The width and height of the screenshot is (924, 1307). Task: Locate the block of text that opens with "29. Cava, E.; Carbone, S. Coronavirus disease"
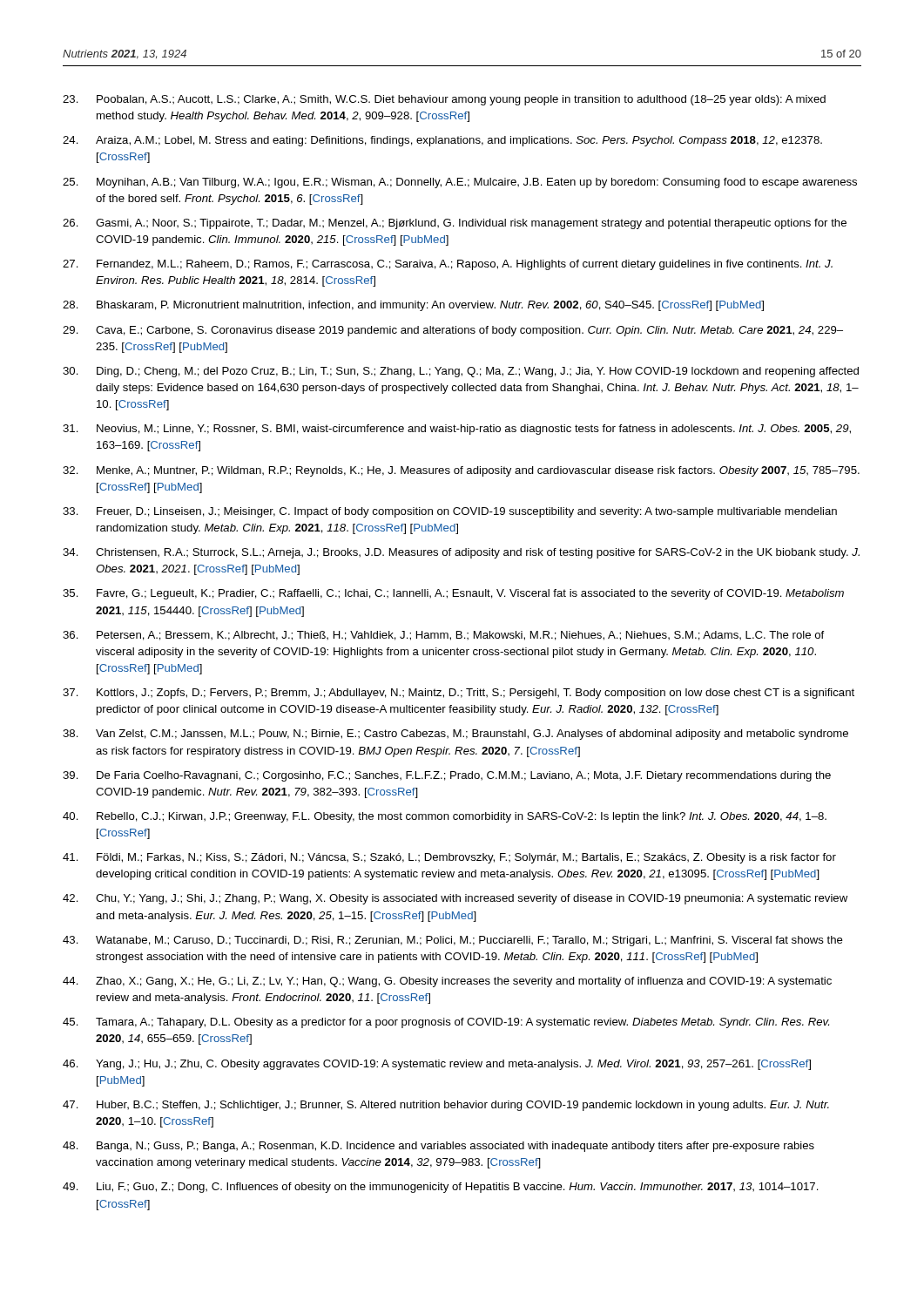pos(462,338)
